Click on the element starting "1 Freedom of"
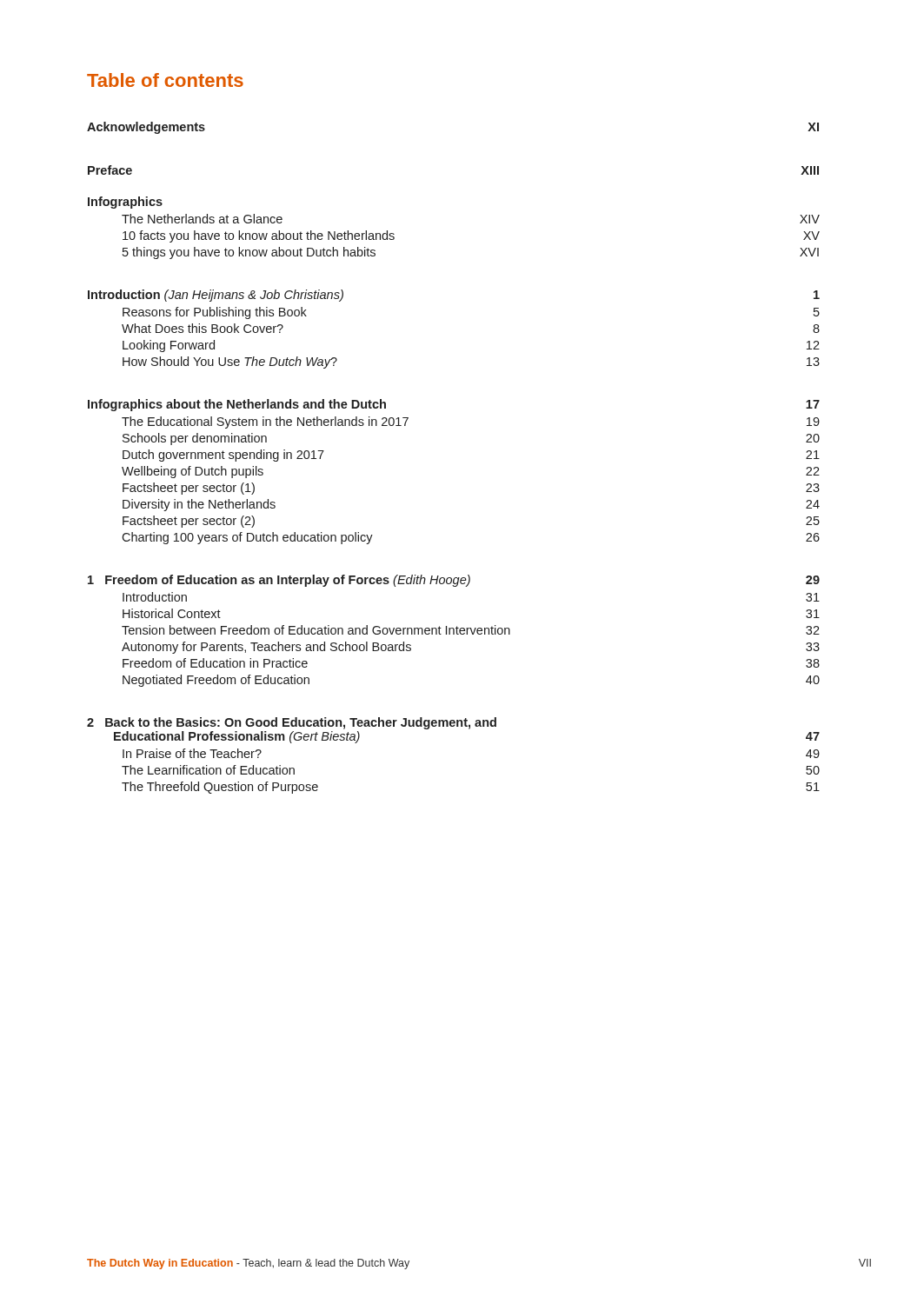 [x=453, y=580]
